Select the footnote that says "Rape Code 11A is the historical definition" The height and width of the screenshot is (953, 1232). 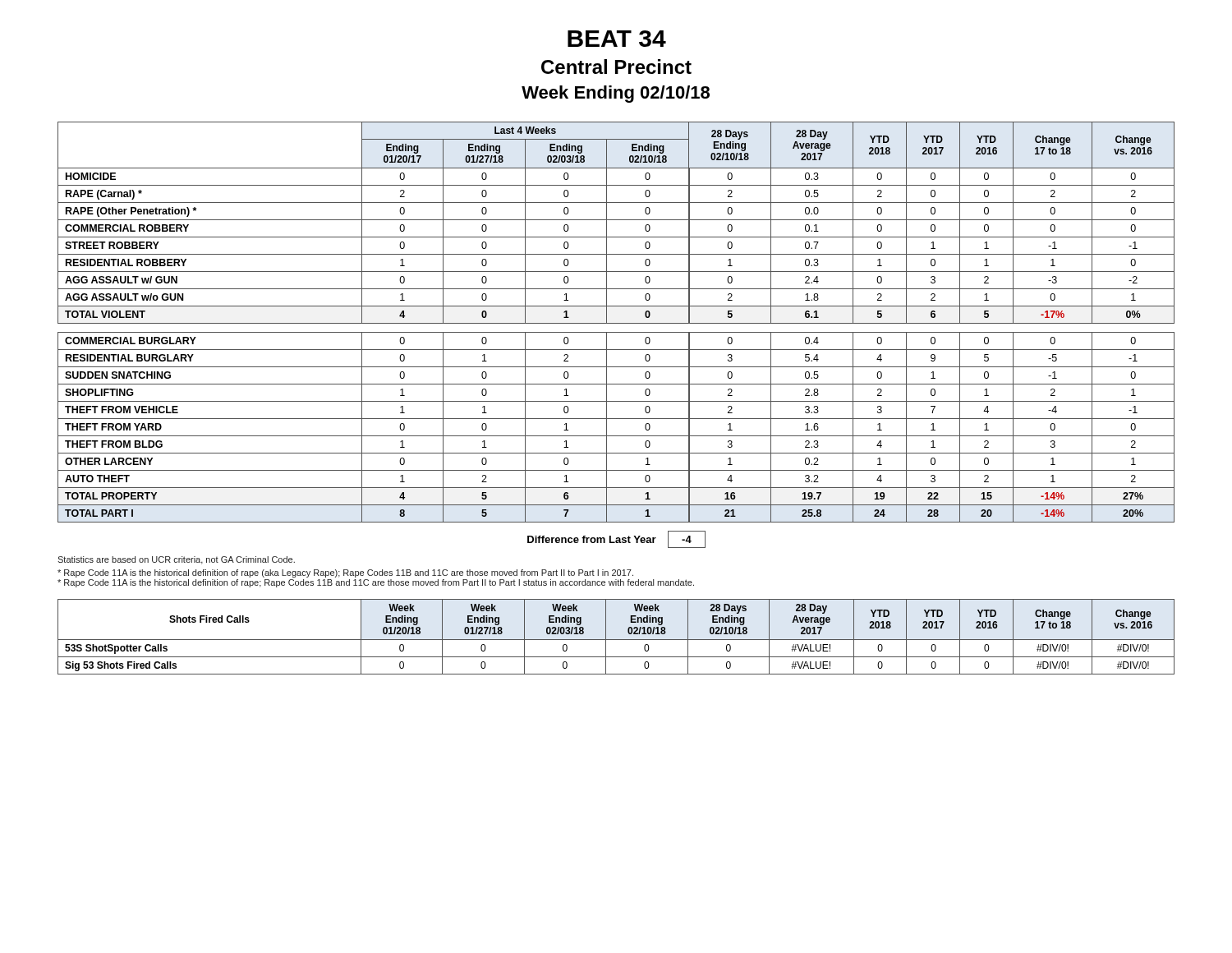point(376,578)
